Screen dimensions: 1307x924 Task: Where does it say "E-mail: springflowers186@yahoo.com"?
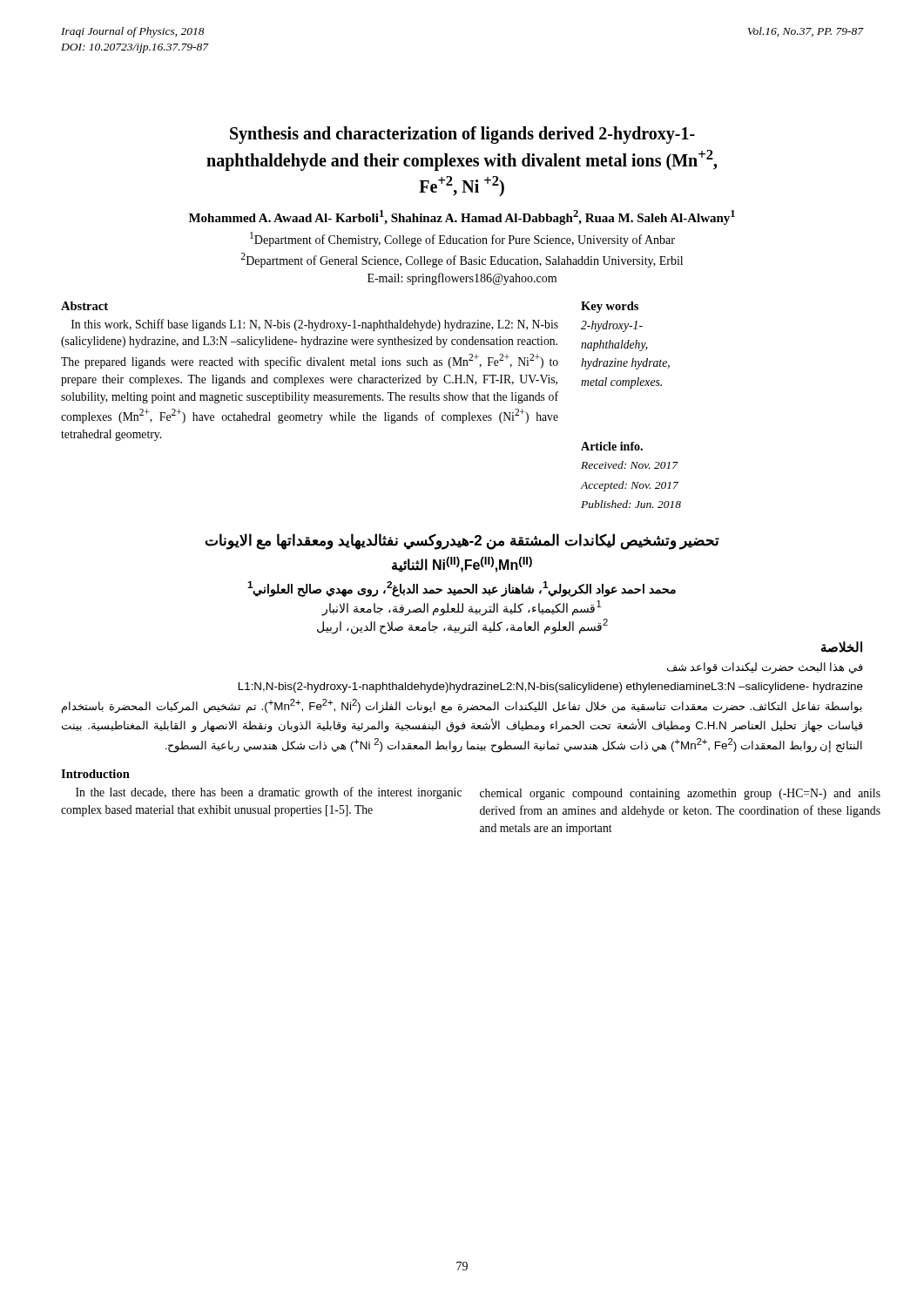[x=462, y=278]
